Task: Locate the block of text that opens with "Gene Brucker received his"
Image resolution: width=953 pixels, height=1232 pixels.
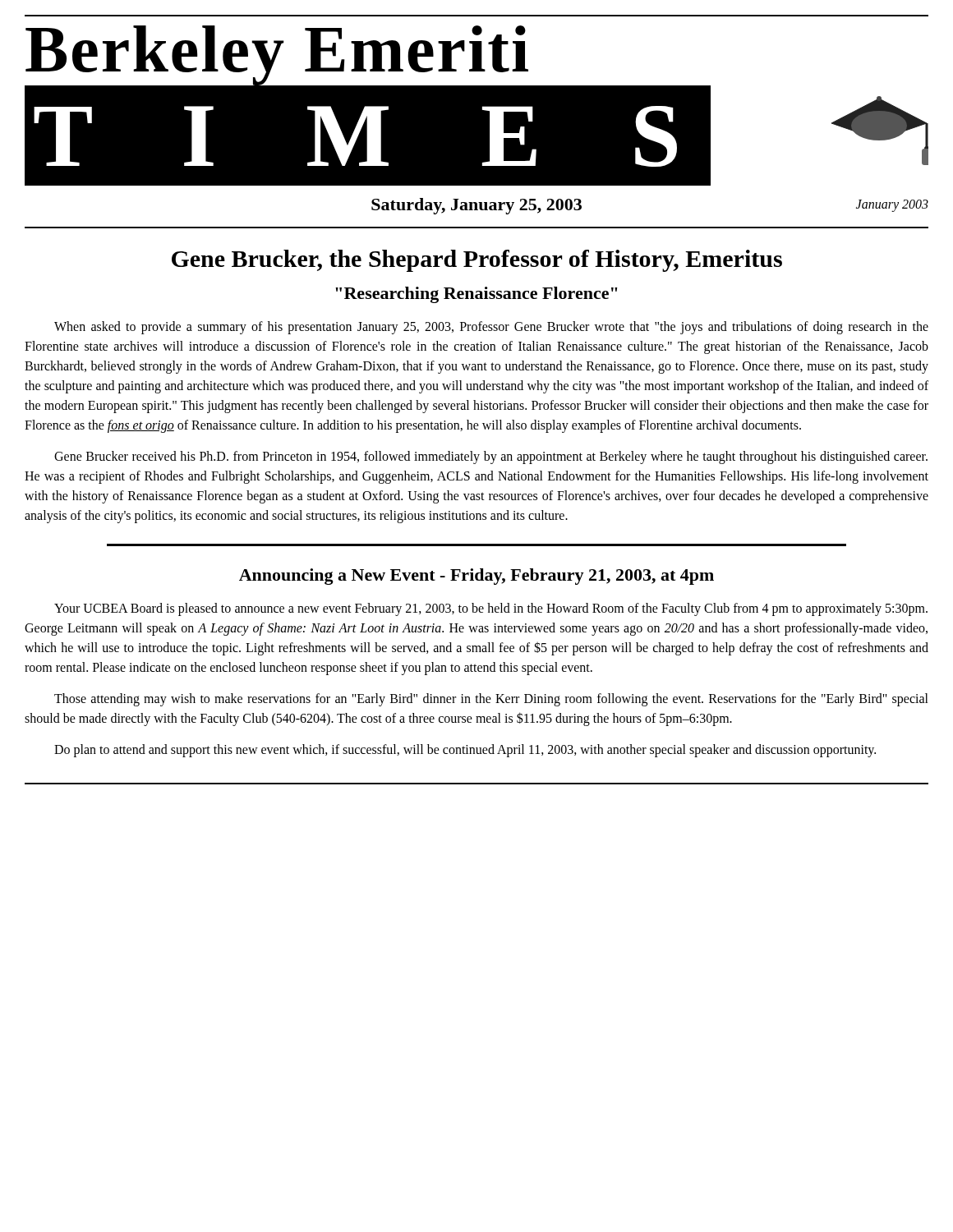Action: 476,485
